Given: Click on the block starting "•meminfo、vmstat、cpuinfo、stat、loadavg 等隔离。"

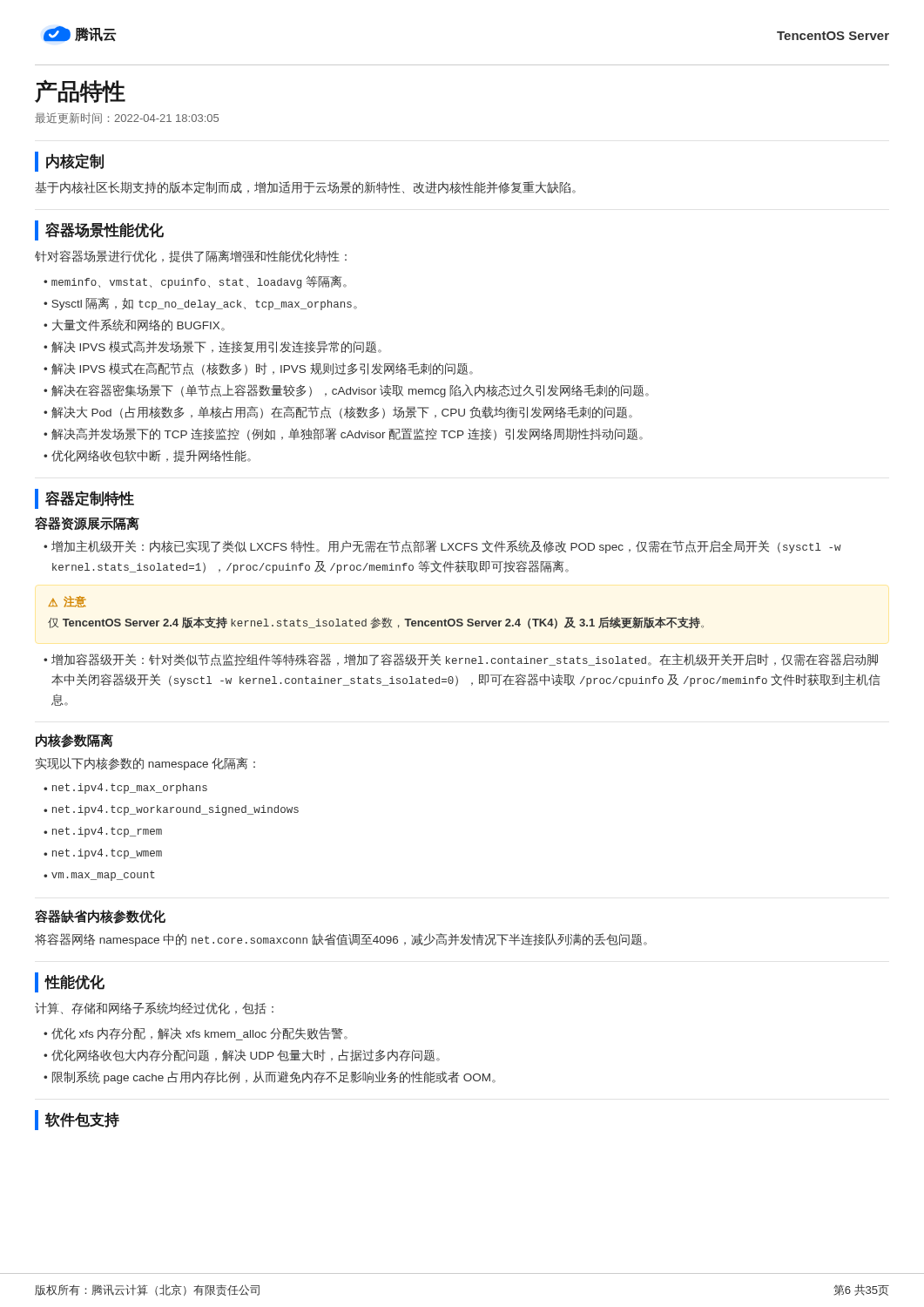Looking at the screenshot, I should click(199, 283).
